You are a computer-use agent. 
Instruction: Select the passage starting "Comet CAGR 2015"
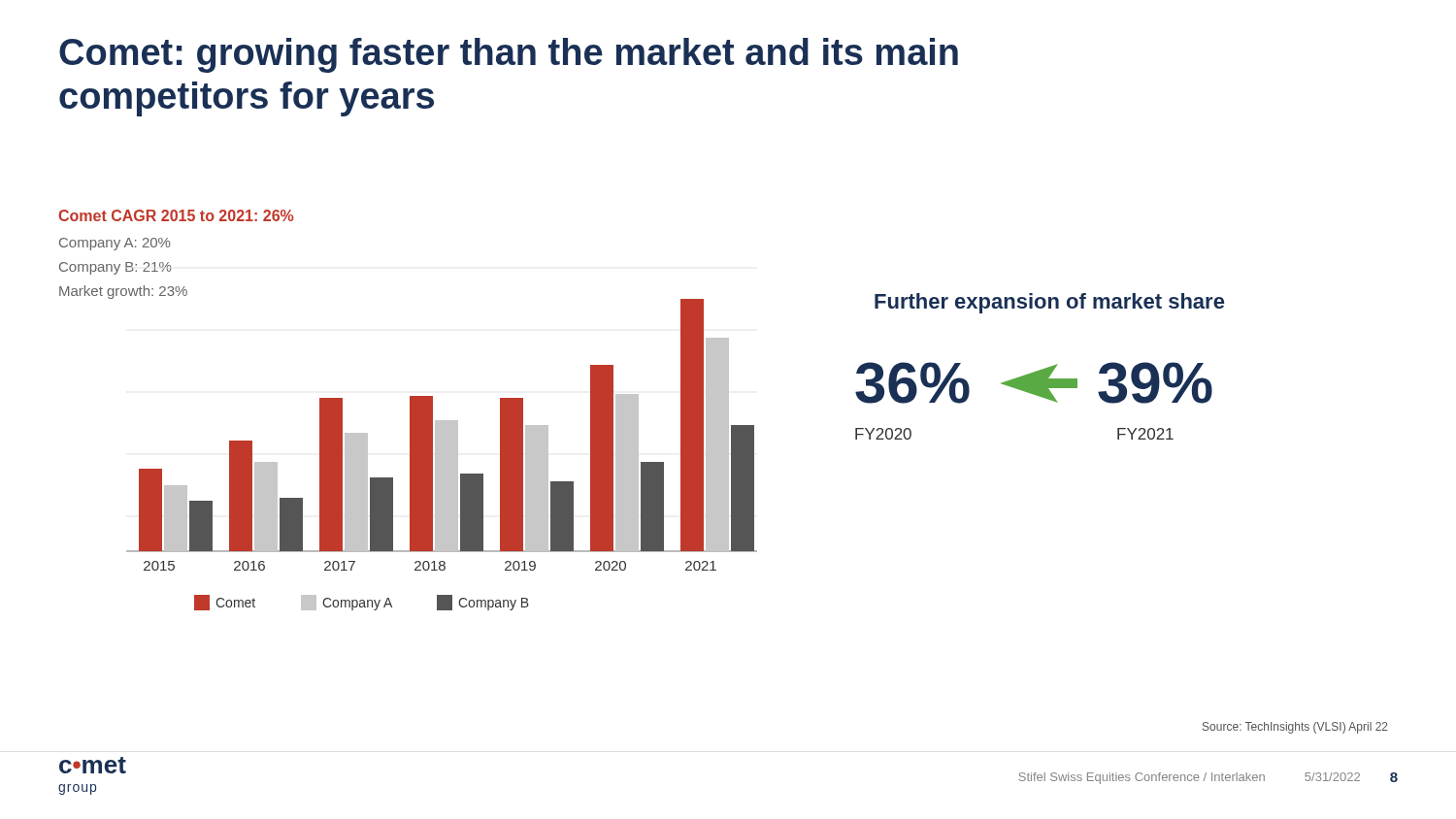tap(176, 216)
